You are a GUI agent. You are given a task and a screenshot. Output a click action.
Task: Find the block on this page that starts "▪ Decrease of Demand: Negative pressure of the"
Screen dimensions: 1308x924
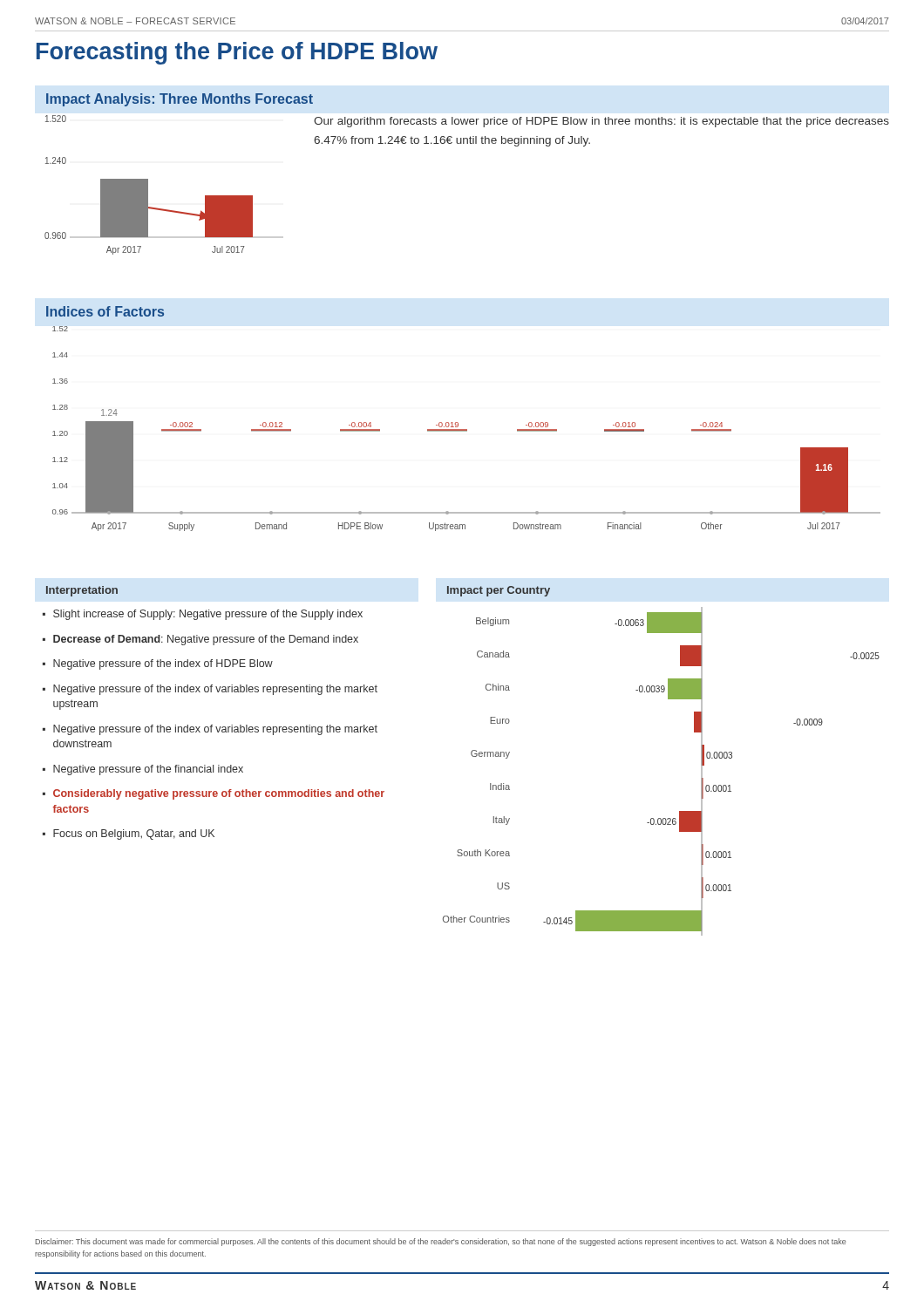[200, 639]
